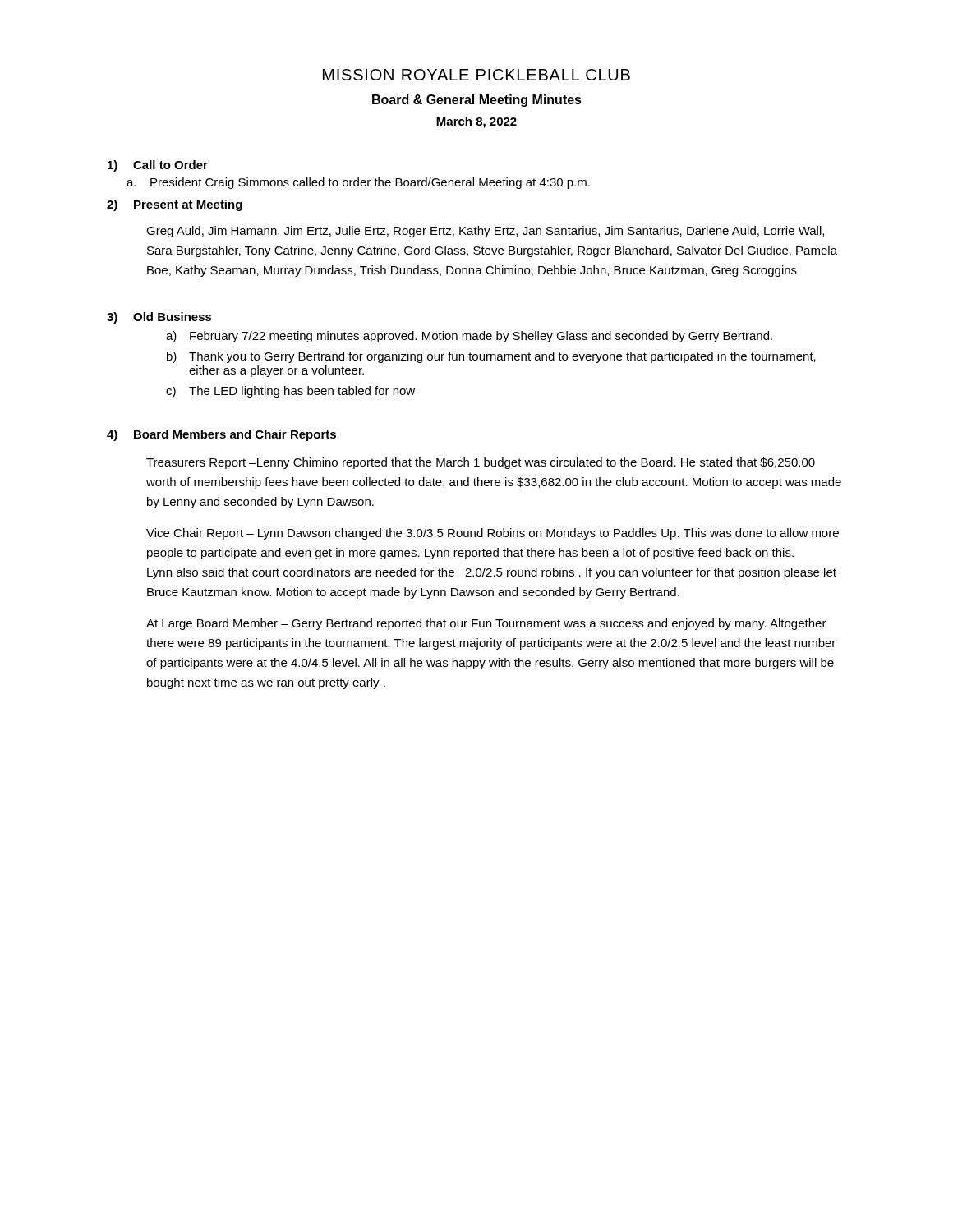This screenshot has width=953, height=1232.
Task: Find the block starting "March 8, 2022"
Action: click(x=476, y=121)
